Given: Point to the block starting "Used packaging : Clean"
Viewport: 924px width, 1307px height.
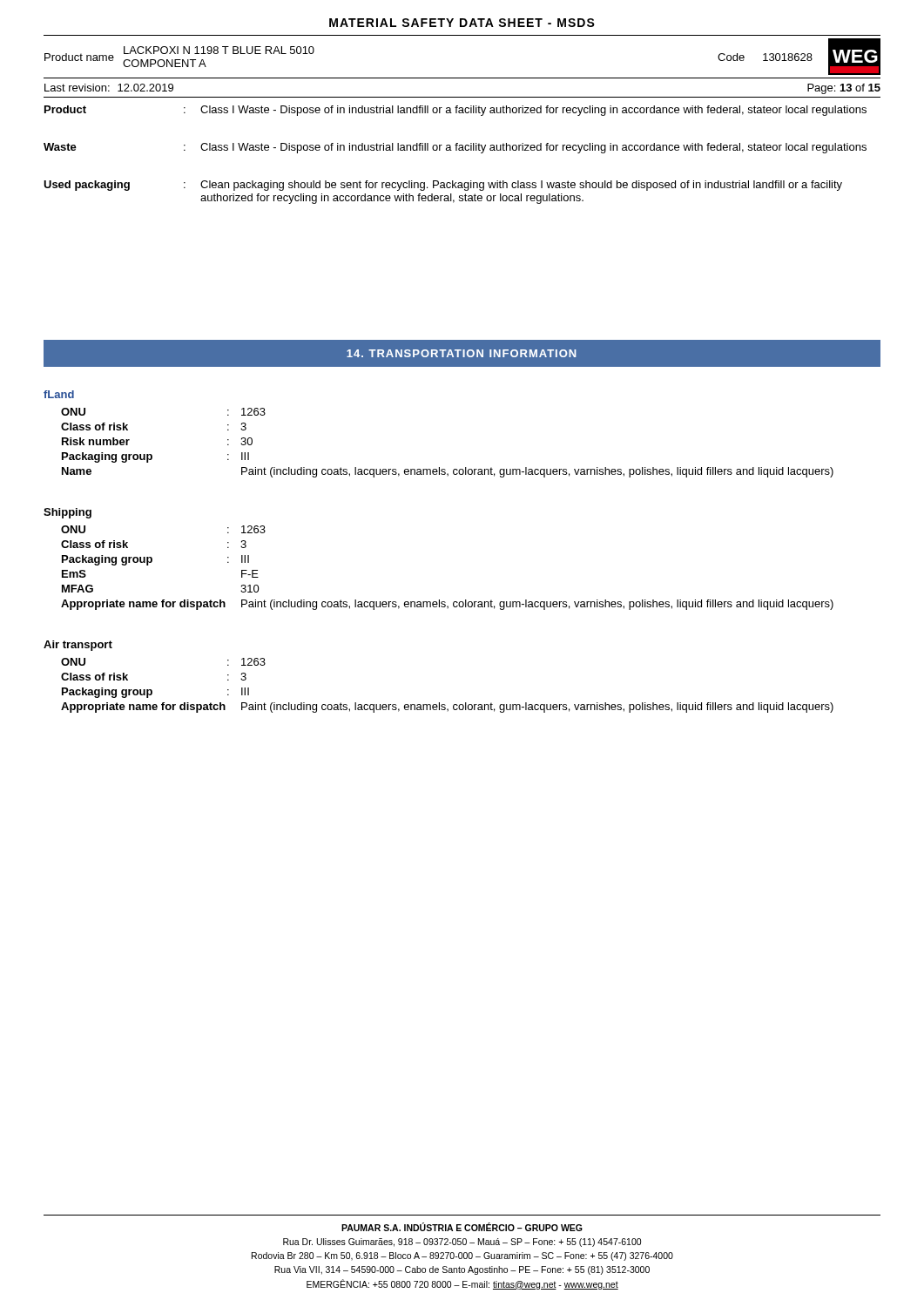Looking at the screenshot, I should (x=462, y=191).
